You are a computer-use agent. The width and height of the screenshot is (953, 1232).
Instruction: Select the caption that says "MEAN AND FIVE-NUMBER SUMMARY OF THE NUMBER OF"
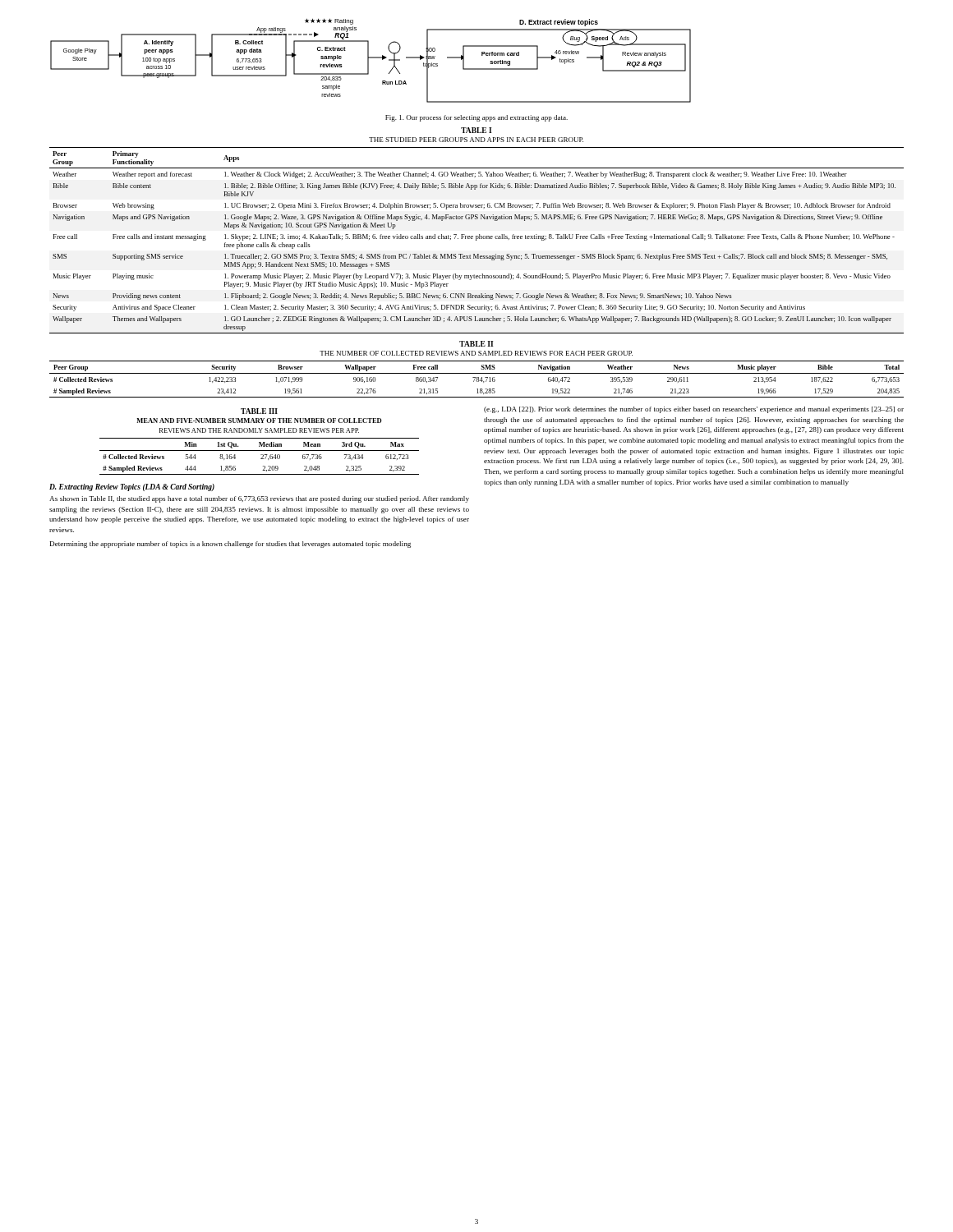[x=259, y=421]
